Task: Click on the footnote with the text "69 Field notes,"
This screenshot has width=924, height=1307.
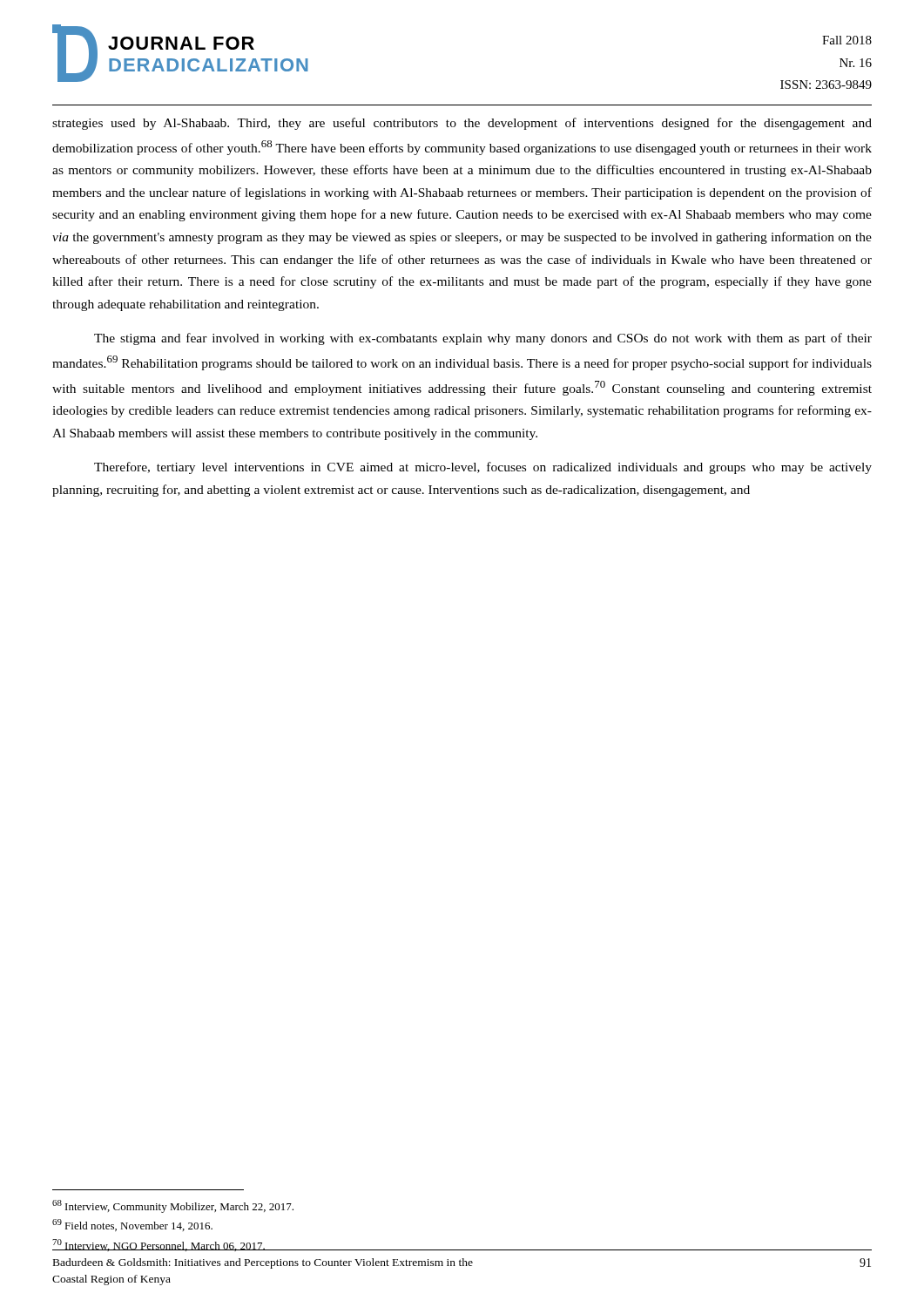Action: tap(133, 1225)
